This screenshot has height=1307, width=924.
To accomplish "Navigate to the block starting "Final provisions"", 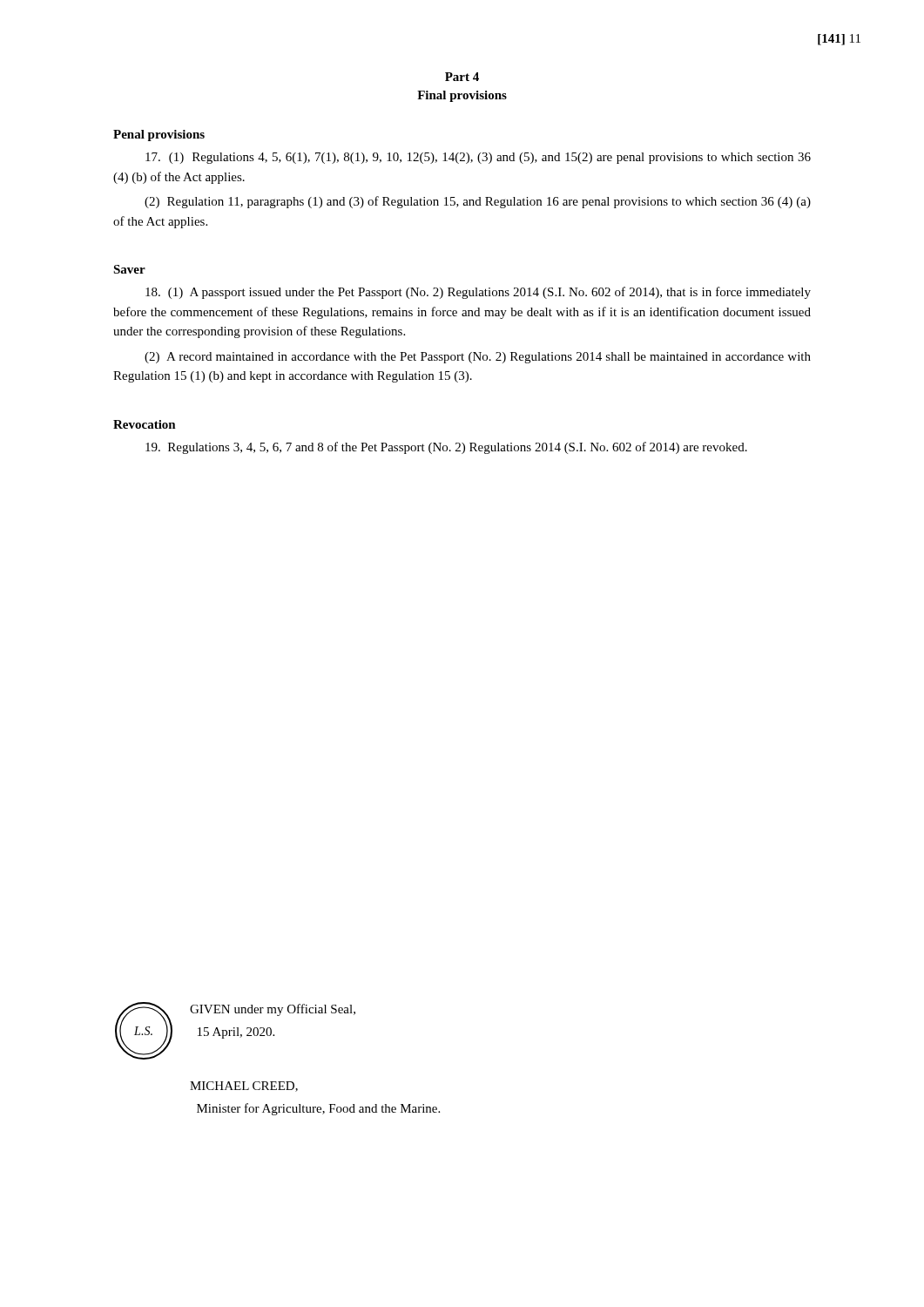I will tap(462, 95).
